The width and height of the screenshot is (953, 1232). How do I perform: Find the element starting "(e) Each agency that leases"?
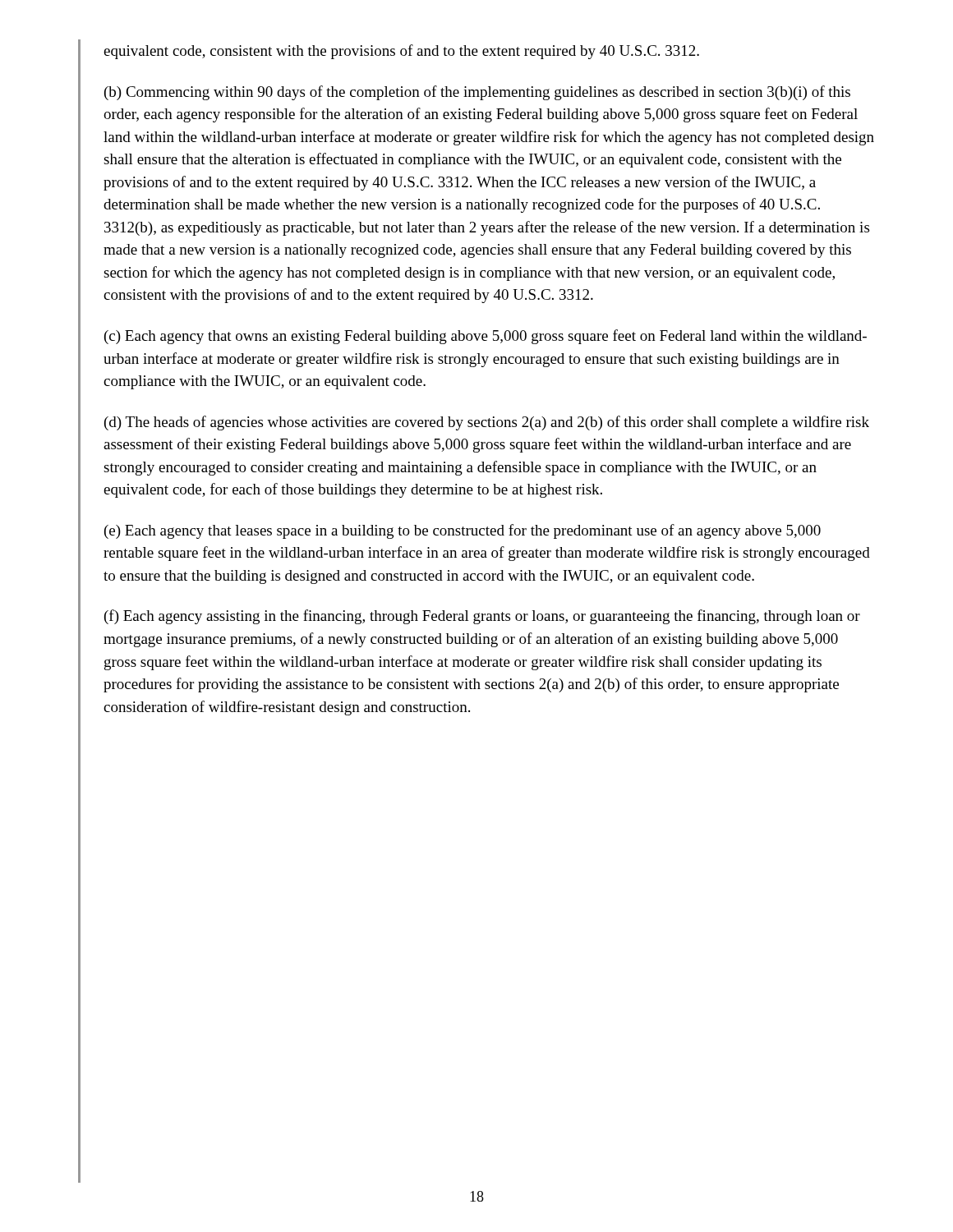pos(487,553)
